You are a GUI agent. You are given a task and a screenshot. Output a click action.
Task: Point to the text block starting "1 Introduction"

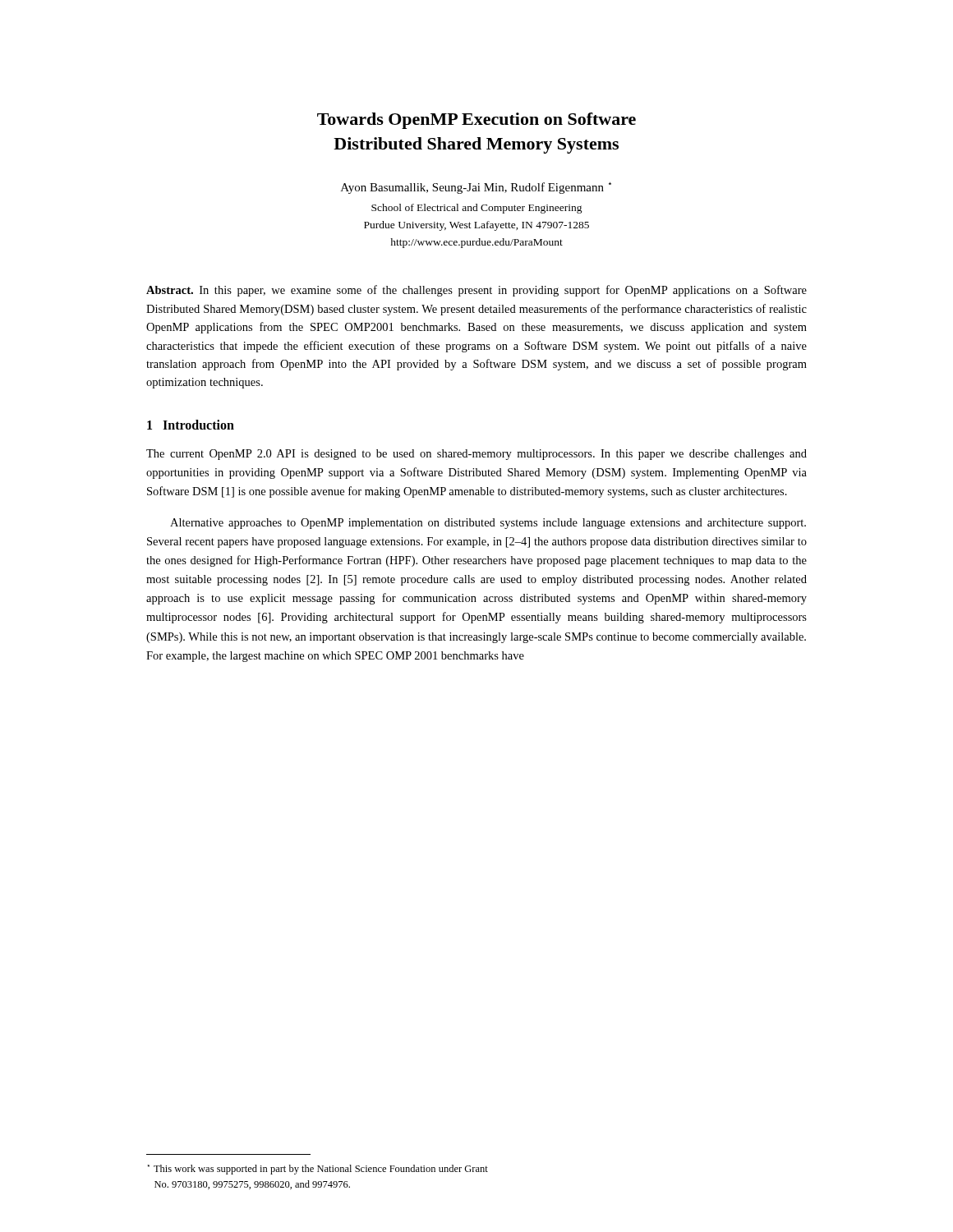coord(190,425)
